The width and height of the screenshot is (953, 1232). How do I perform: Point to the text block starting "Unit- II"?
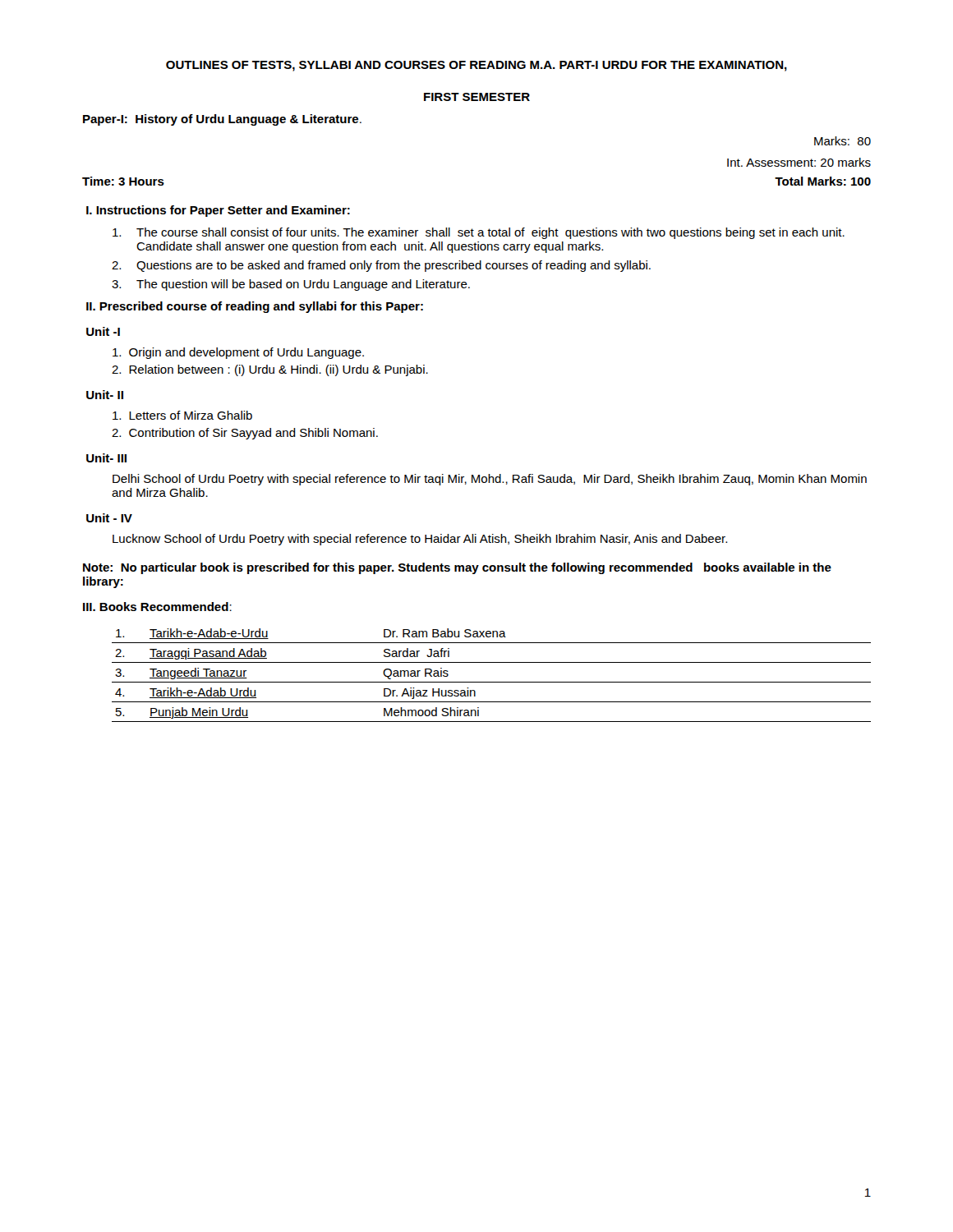point(103,395)
